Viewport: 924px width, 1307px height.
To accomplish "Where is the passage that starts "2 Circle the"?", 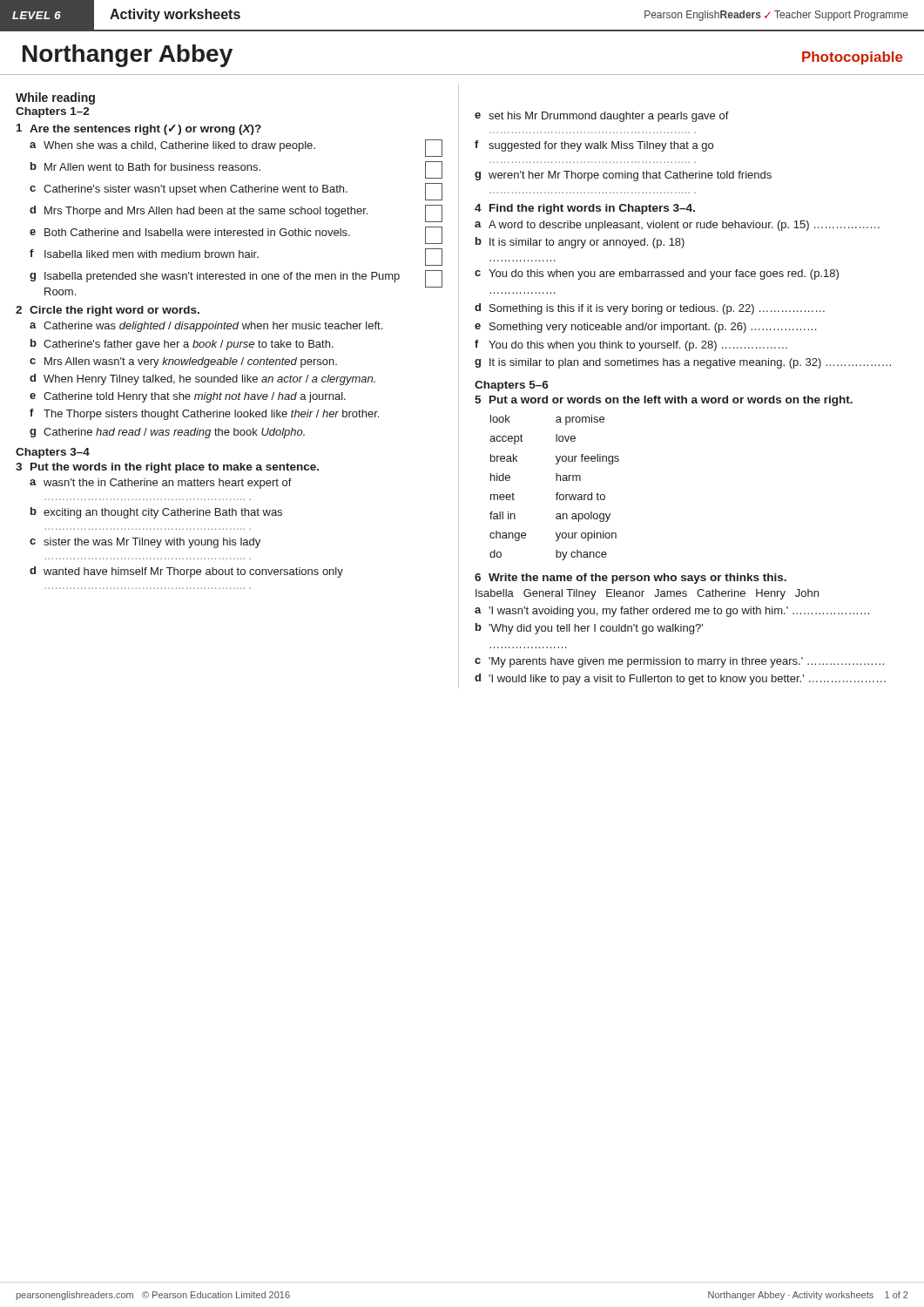I will point(108,310).
